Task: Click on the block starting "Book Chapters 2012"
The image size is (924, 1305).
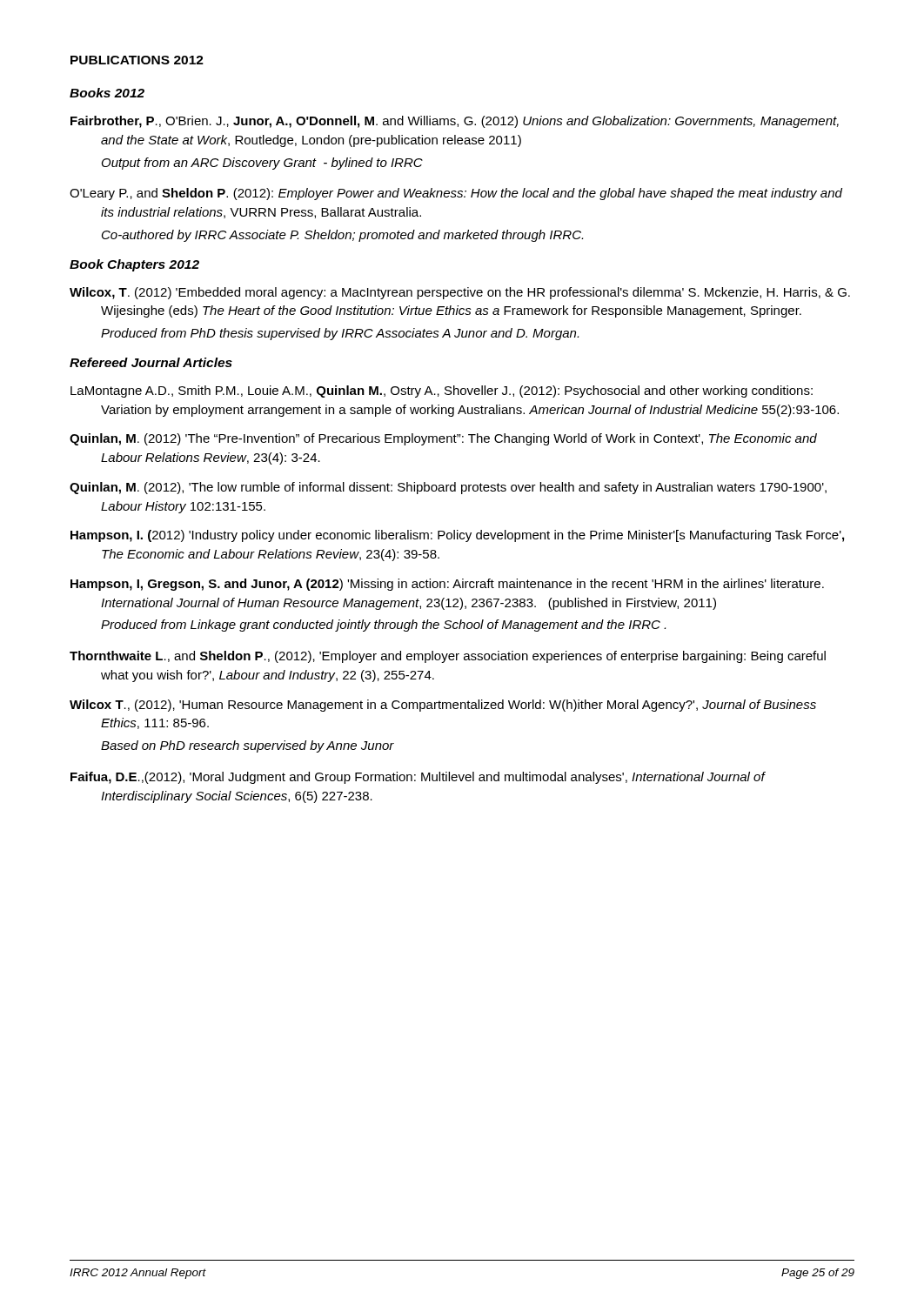Action: click(x=134, y=264)
